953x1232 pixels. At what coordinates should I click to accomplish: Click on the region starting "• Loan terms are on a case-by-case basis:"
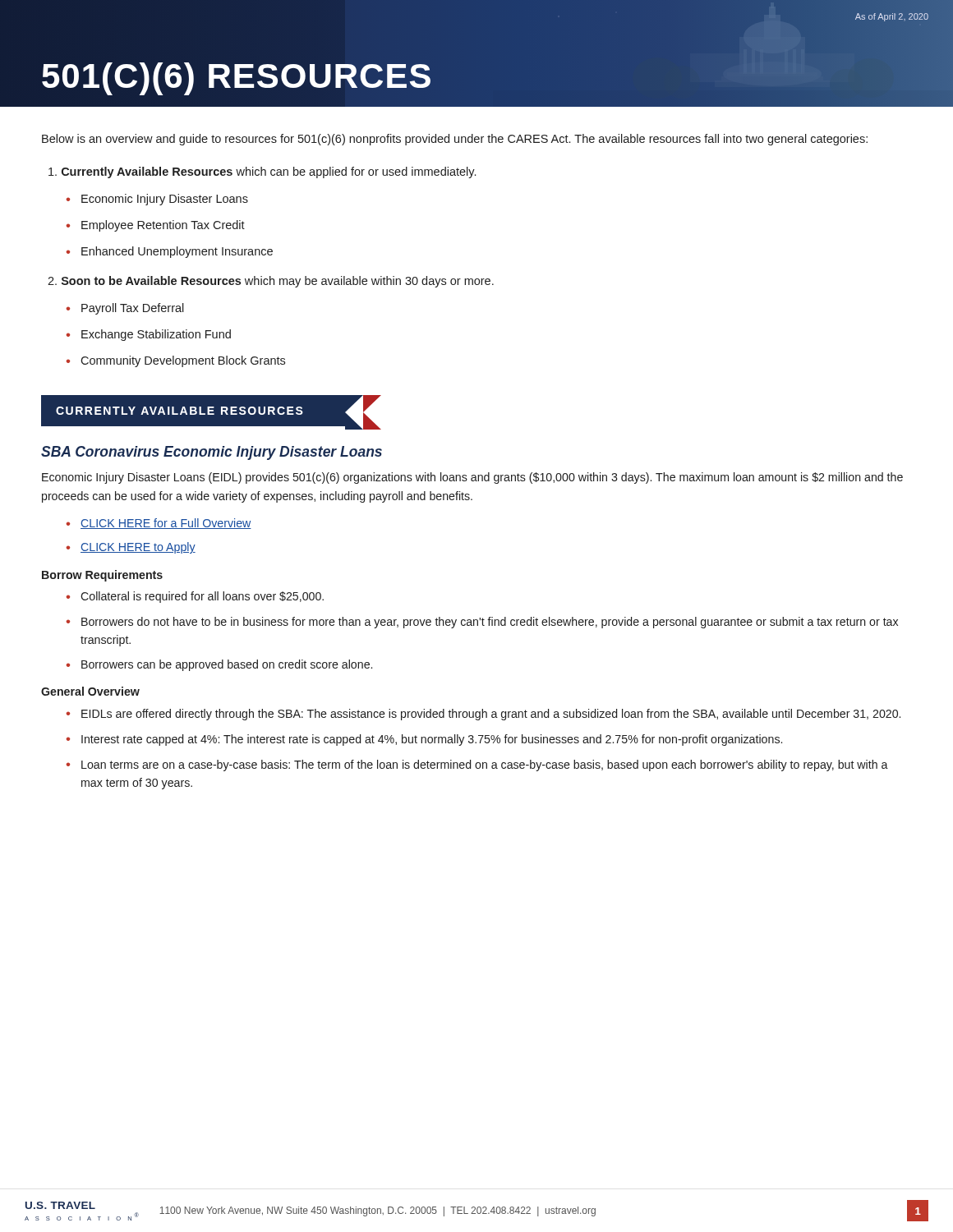pos(477,773)
